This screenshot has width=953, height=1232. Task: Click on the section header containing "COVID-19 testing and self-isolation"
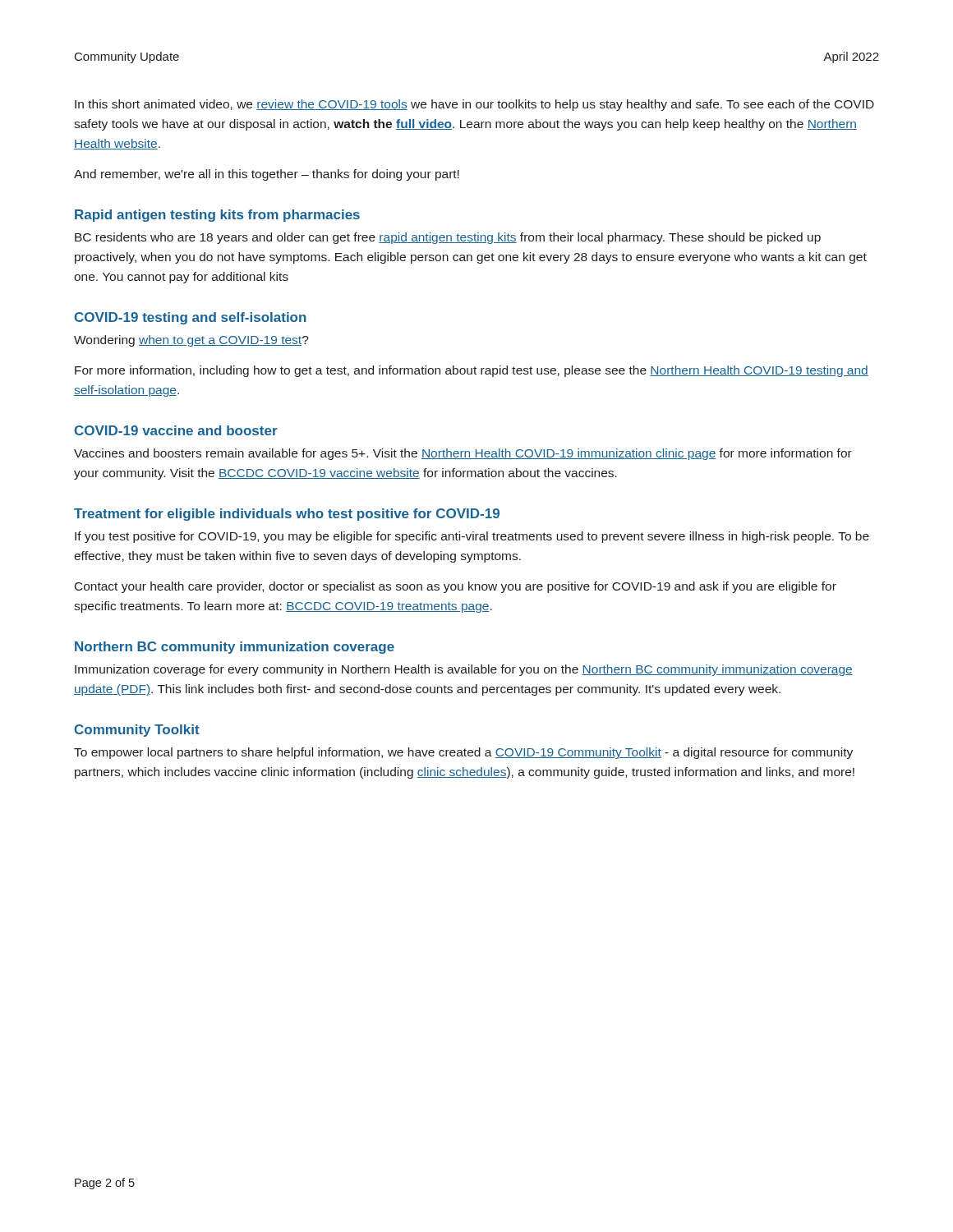point(190,318)
